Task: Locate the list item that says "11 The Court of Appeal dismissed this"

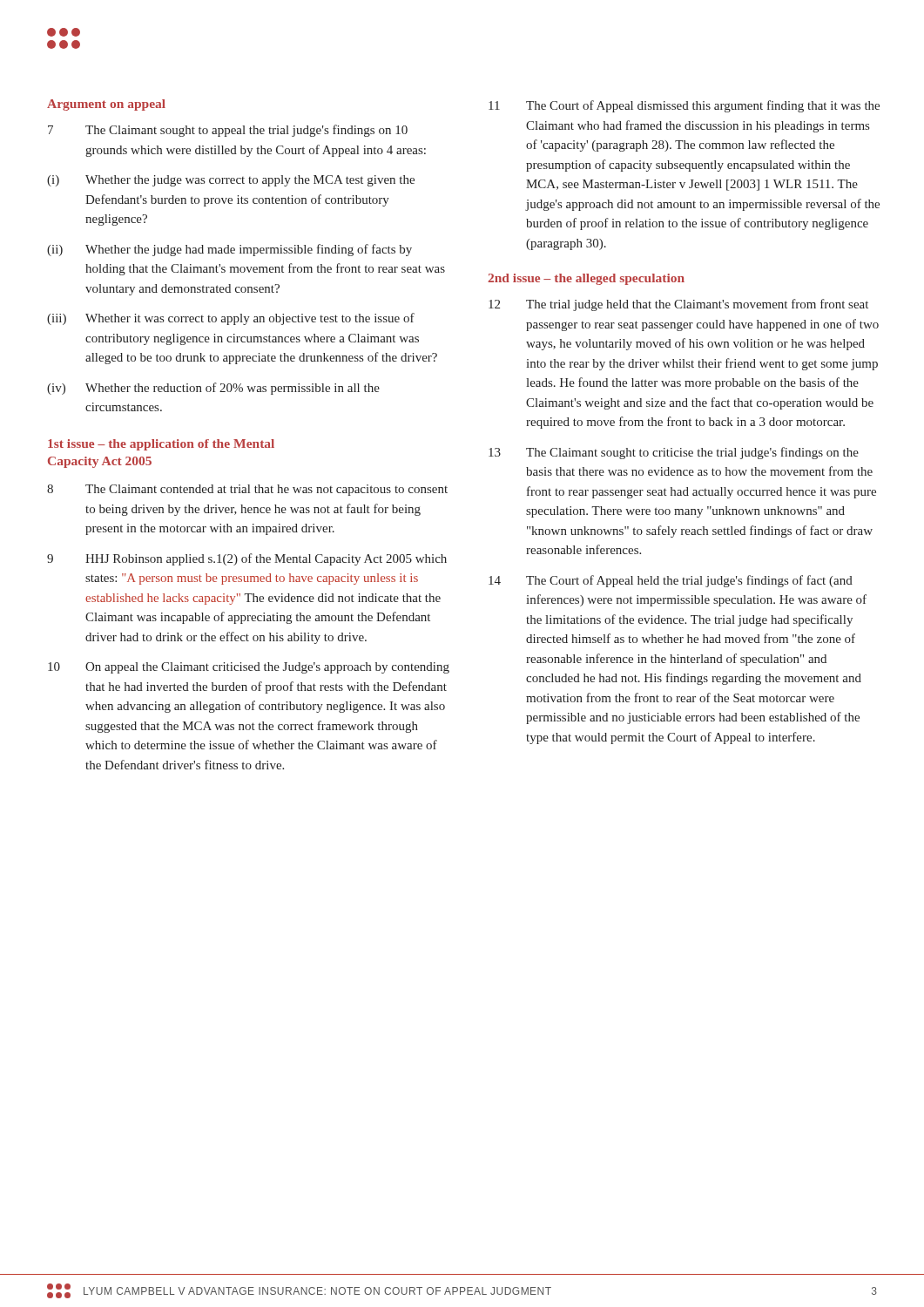Action: [x=684, y=174]
